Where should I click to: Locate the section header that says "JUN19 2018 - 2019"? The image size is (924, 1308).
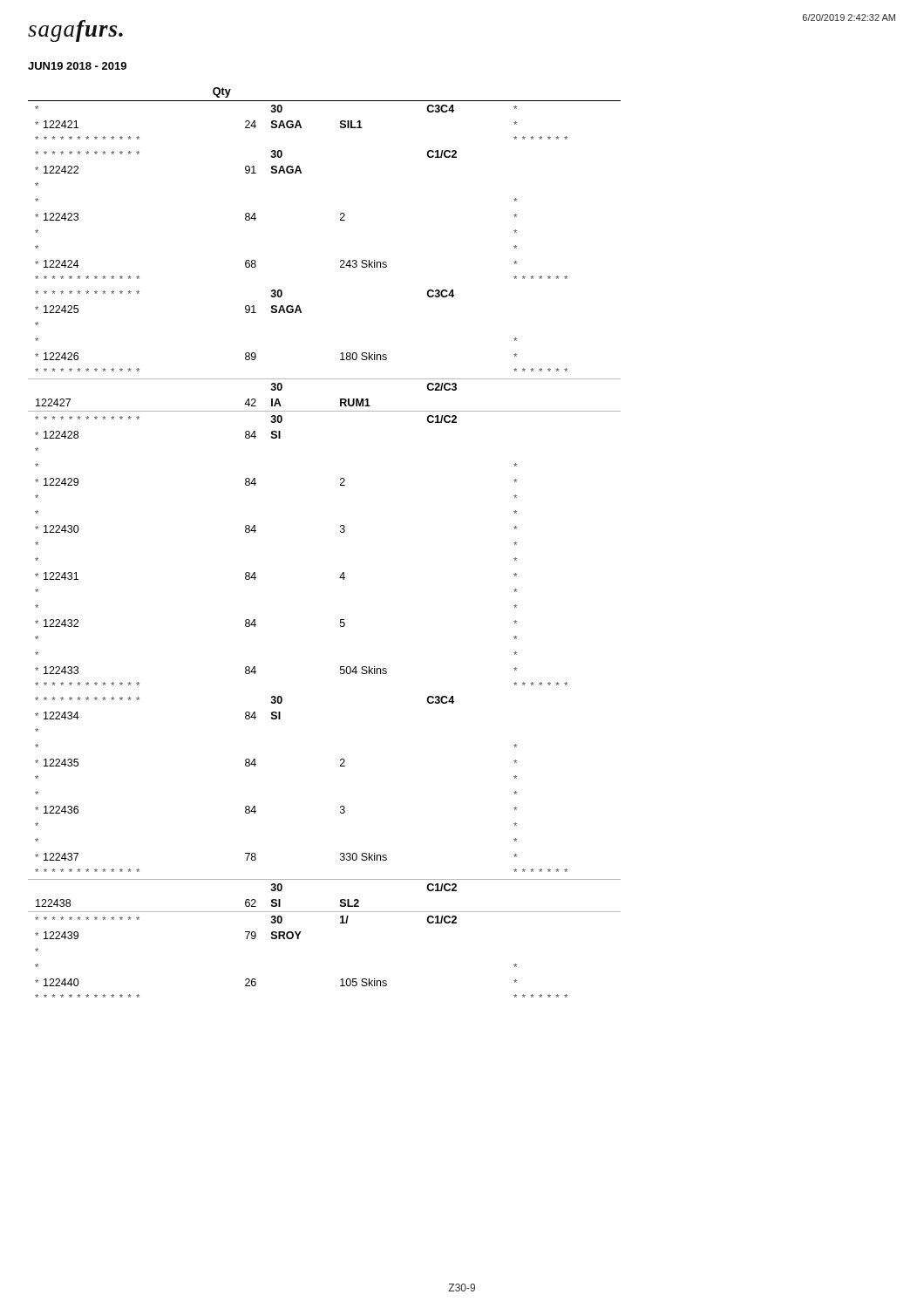point(77,66)
